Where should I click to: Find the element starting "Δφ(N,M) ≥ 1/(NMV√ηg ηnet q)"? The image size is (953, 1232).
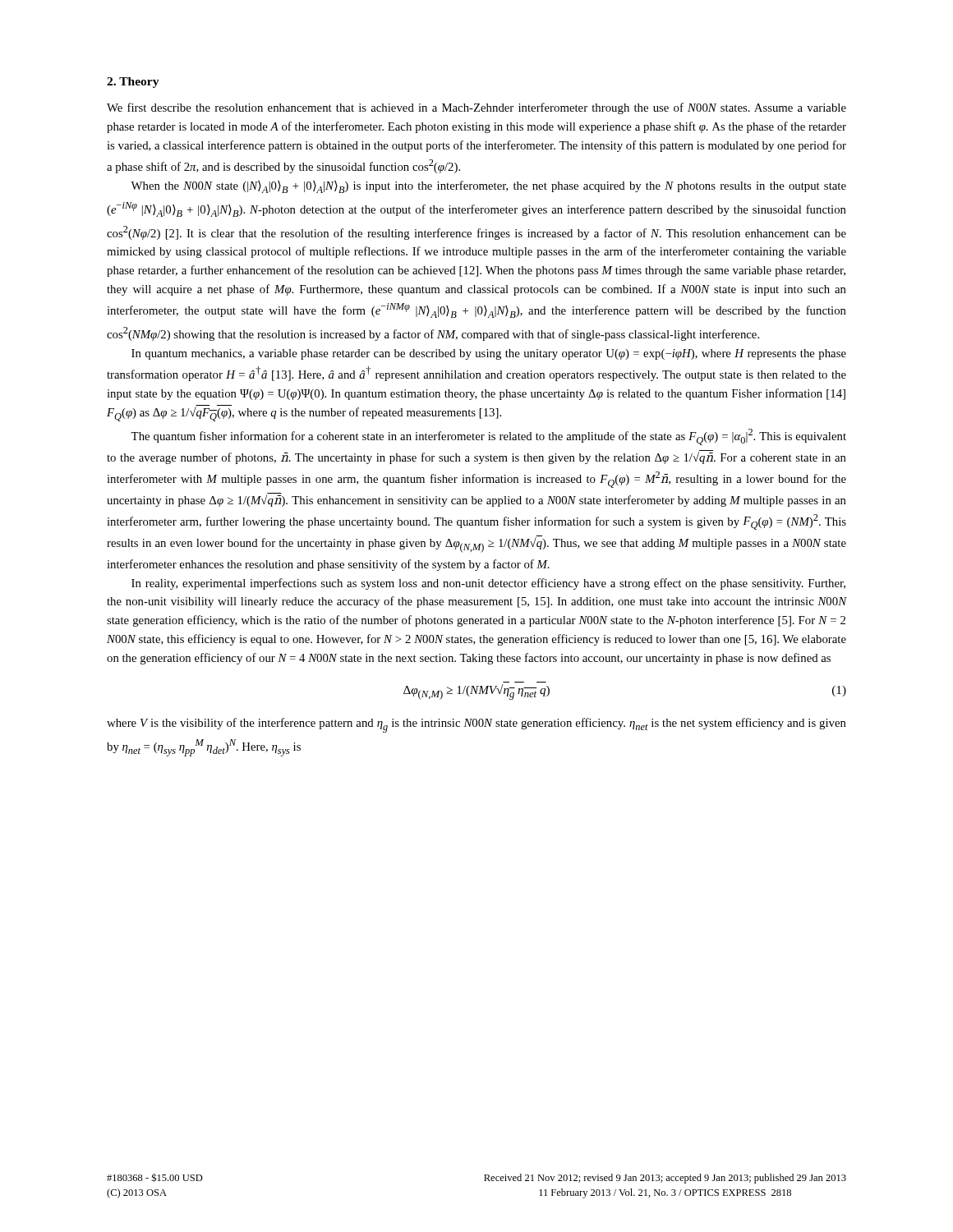pyautogui.click(x=483, y=692)
